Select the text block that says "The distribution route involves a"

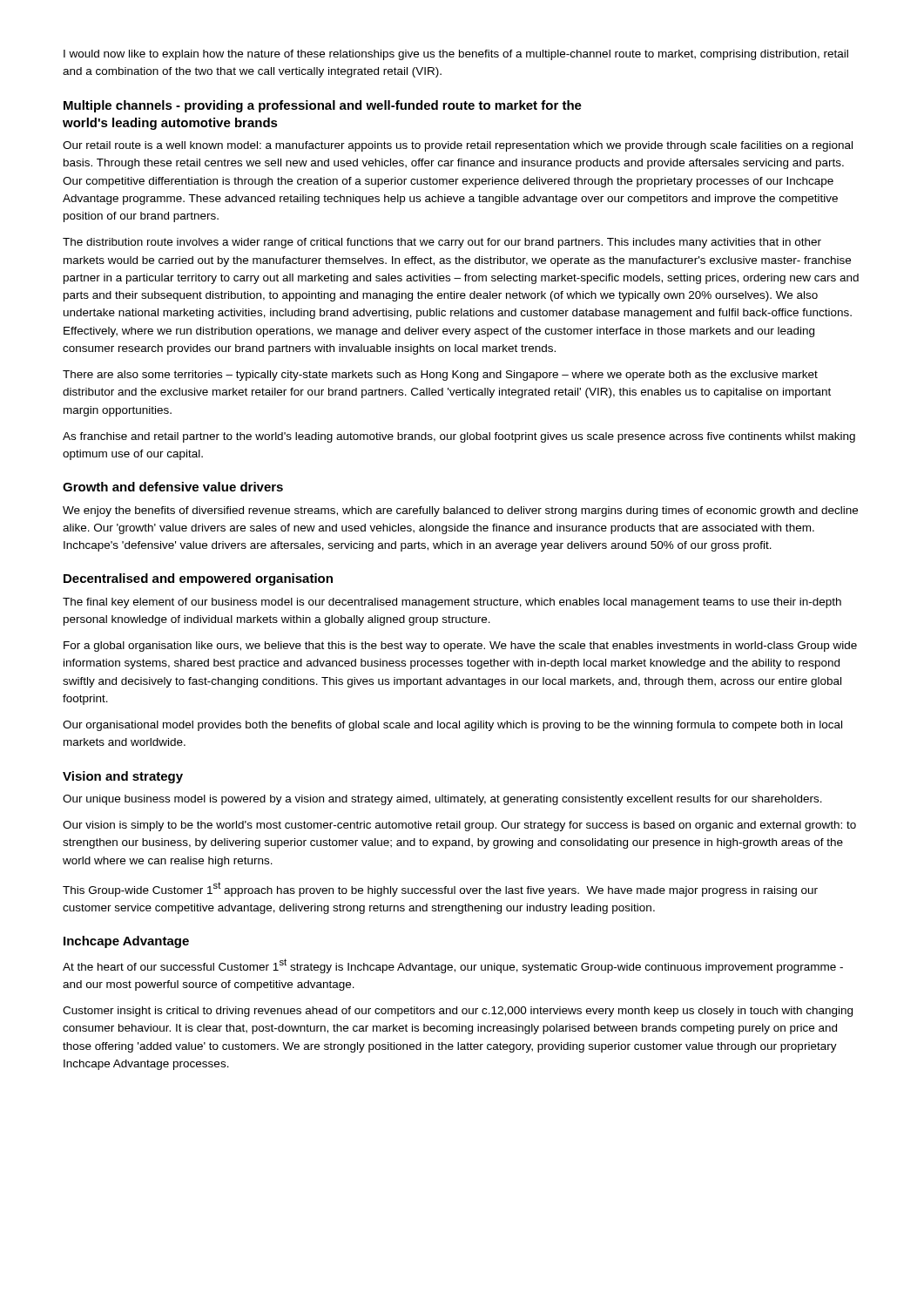click(x=461, y=295)
